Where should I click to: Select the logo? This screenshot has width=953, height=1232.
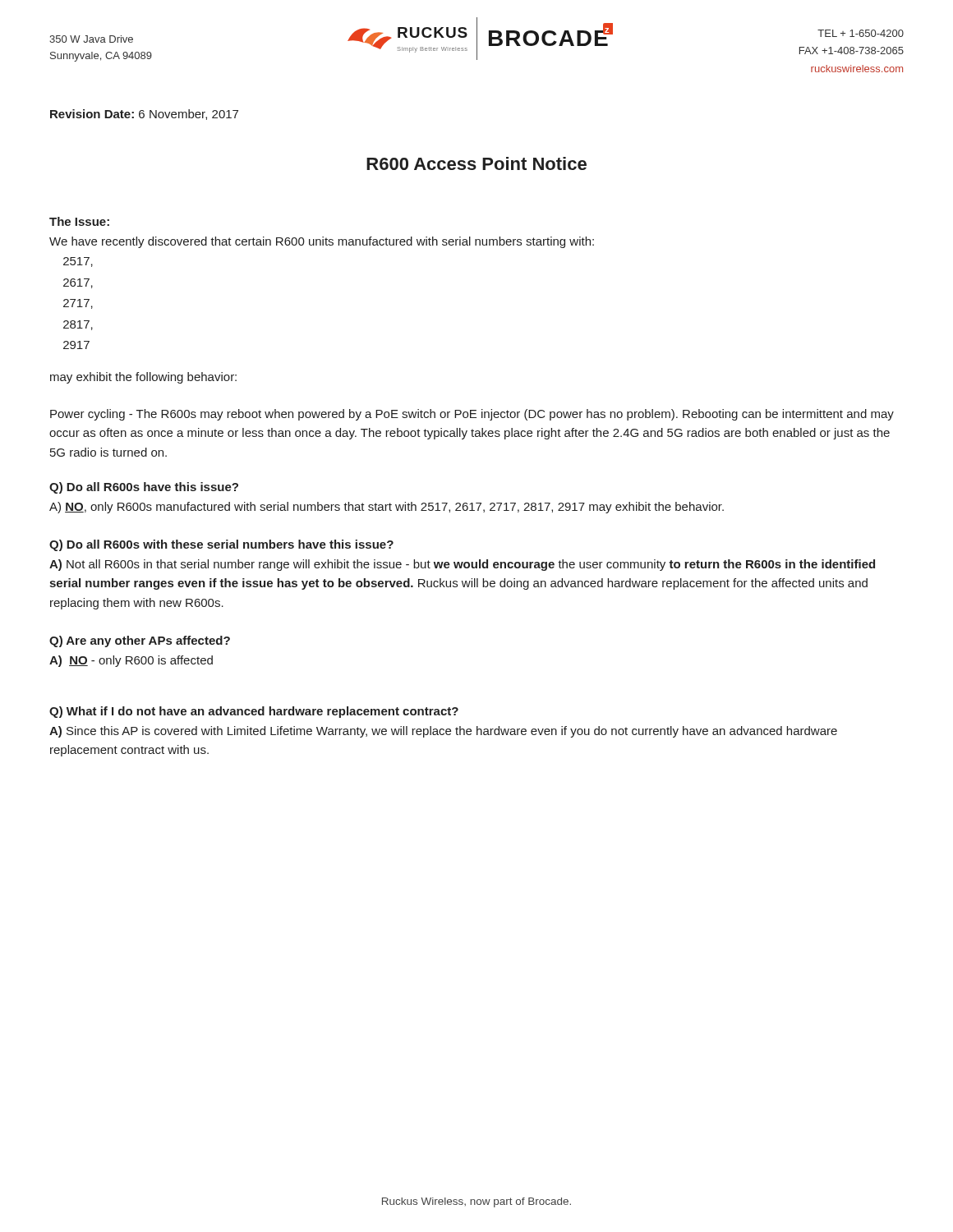coord(476,39)
